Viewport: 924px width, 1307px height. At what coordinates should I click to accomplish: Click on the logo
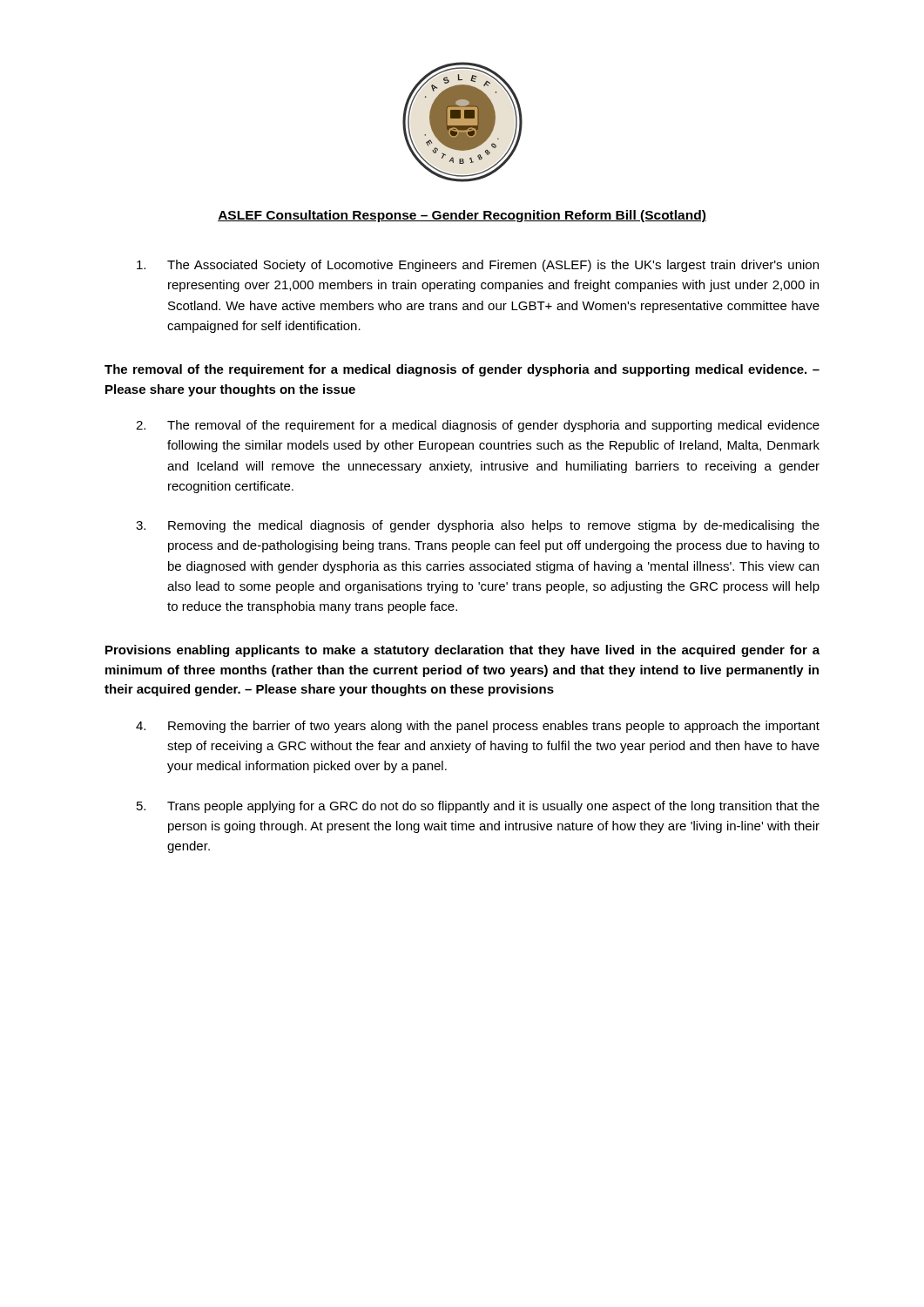point(462,122)
